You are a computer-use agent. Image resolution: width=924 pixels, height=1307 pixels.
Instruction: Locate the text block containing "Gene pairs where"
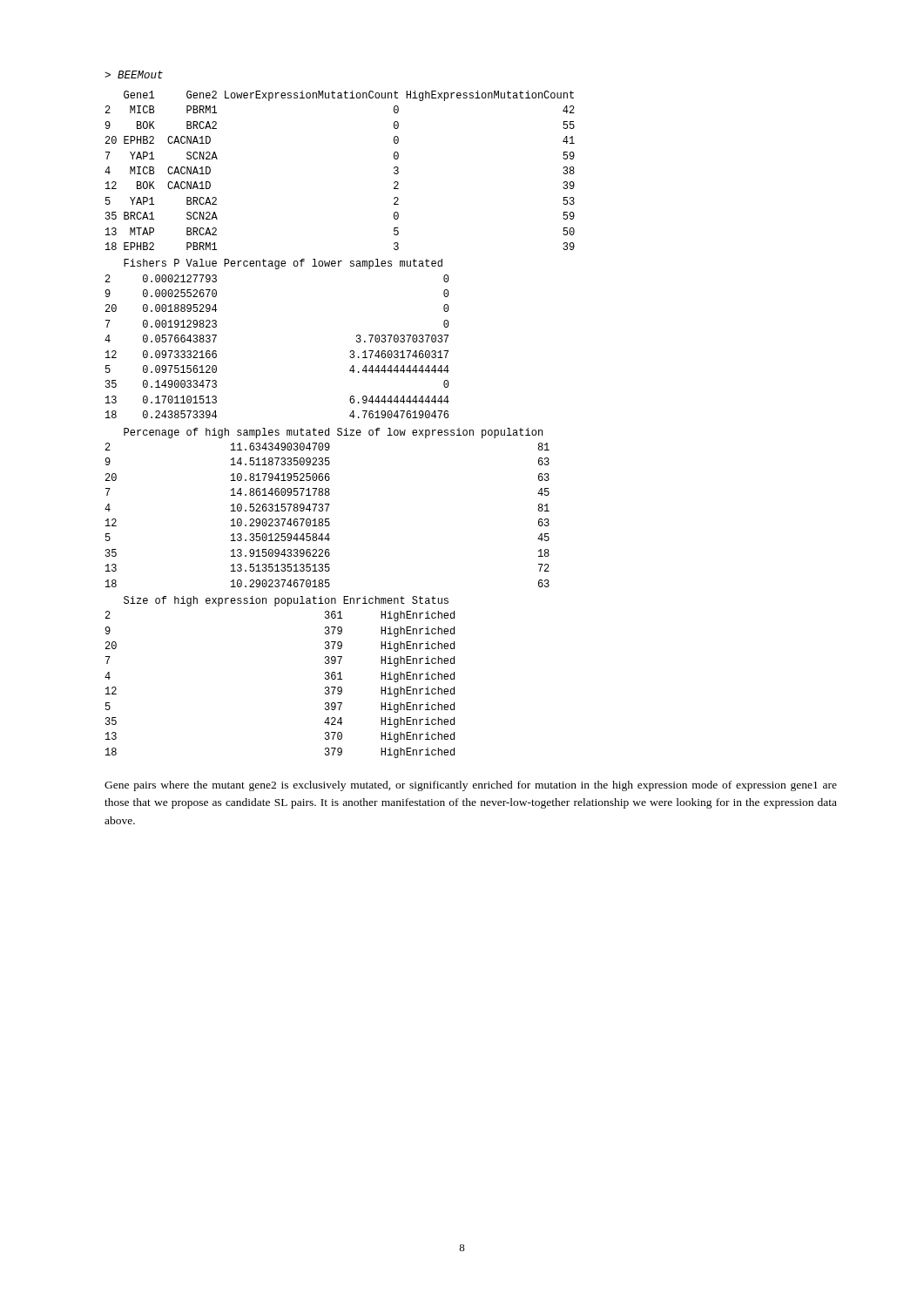(x=471, y=802)
